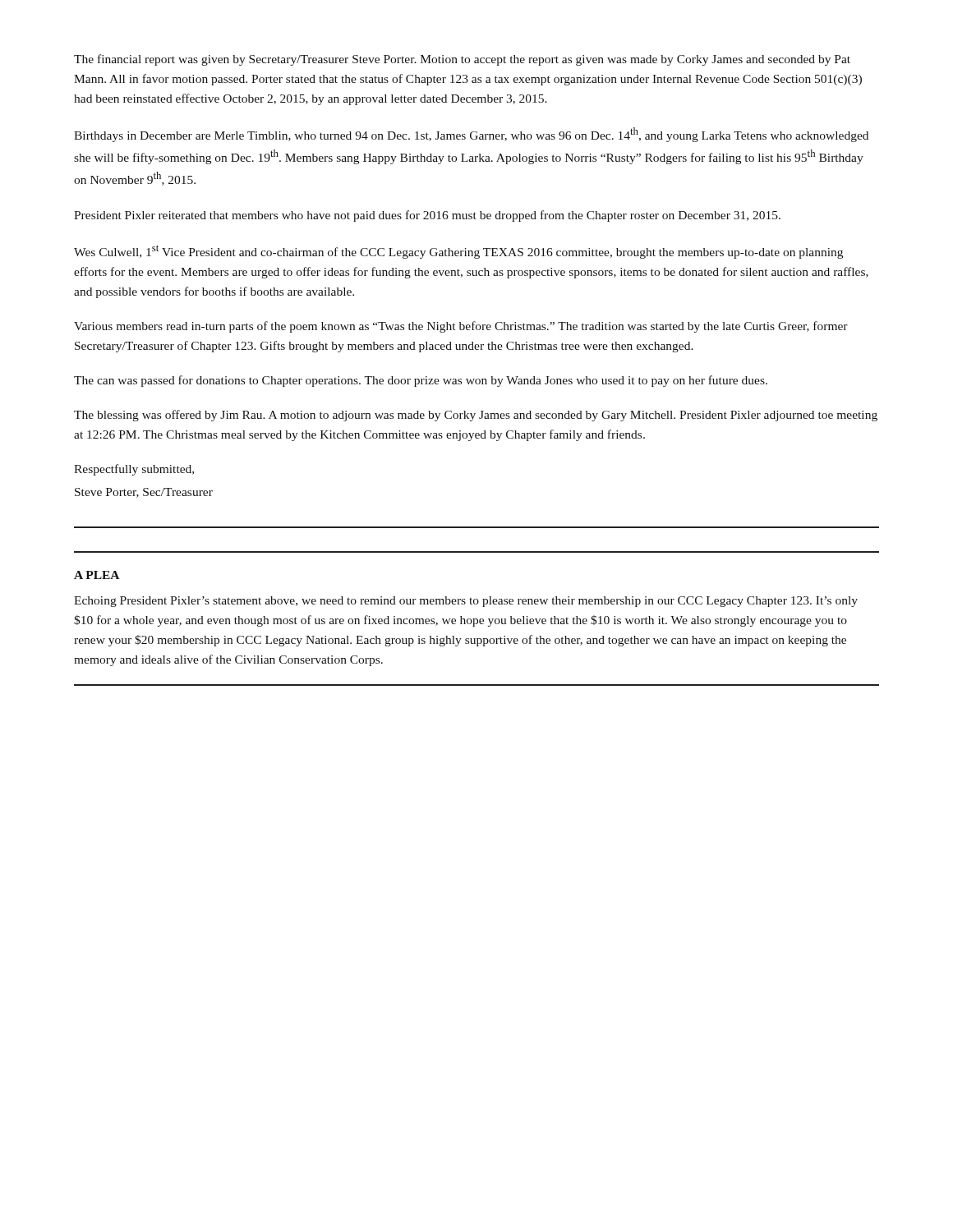Select the text that says "Respectfully submitted,"

point(134,468)
